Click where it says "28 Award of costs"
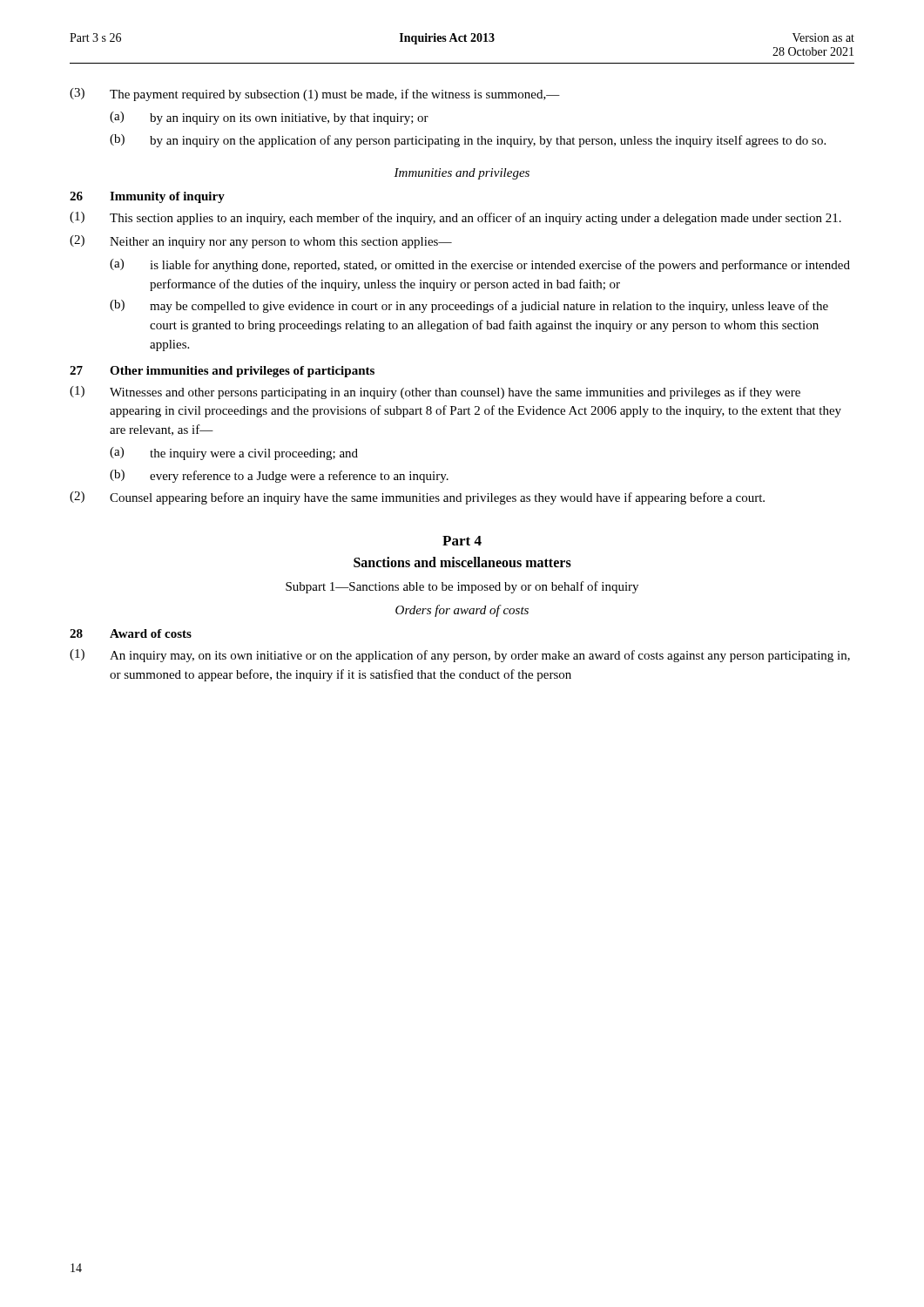Viewport: 924px width, 1307px height. click(131, 634)
